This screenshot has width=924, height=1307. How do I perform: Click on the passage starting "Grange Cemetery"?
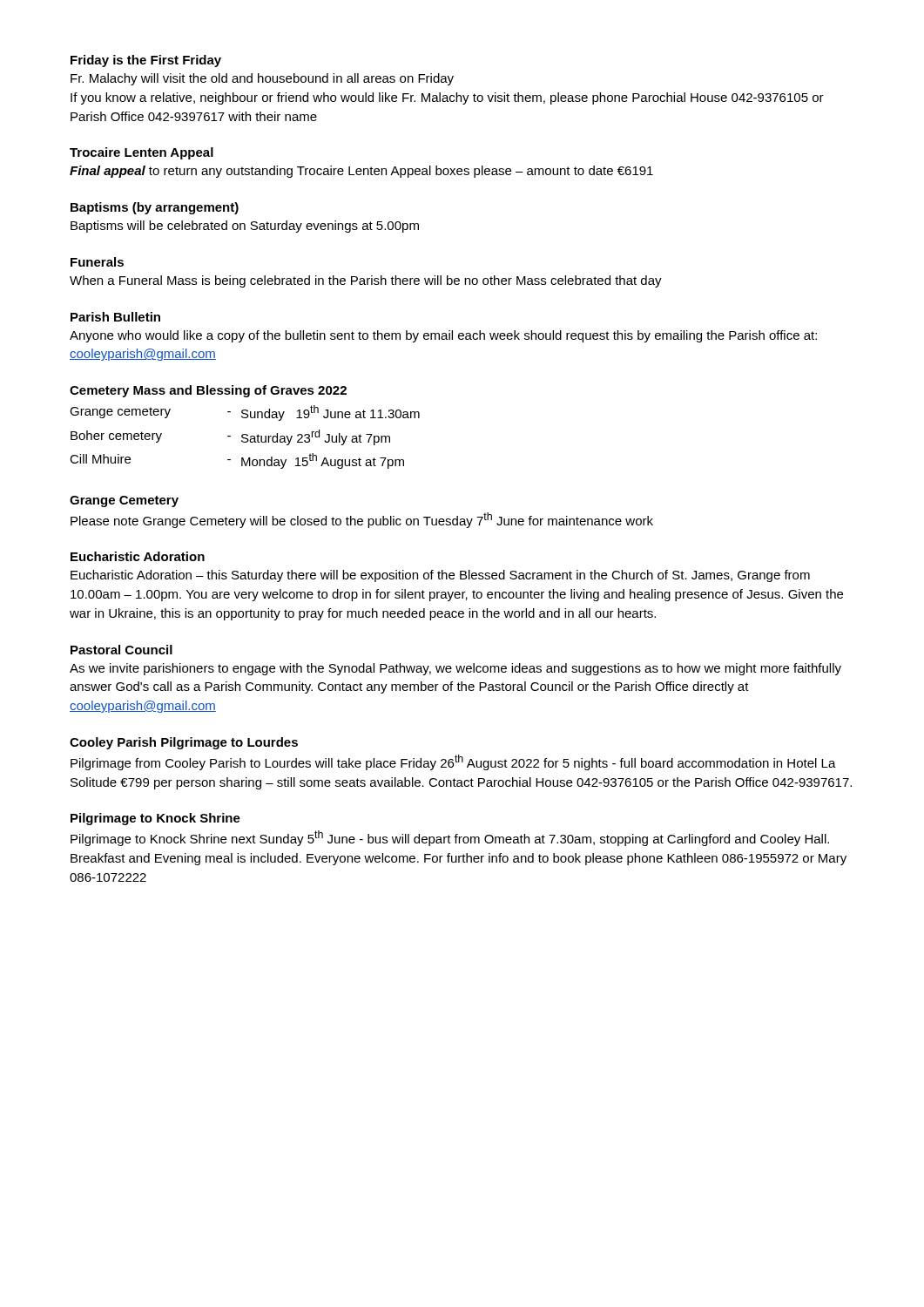click(124, 499)
